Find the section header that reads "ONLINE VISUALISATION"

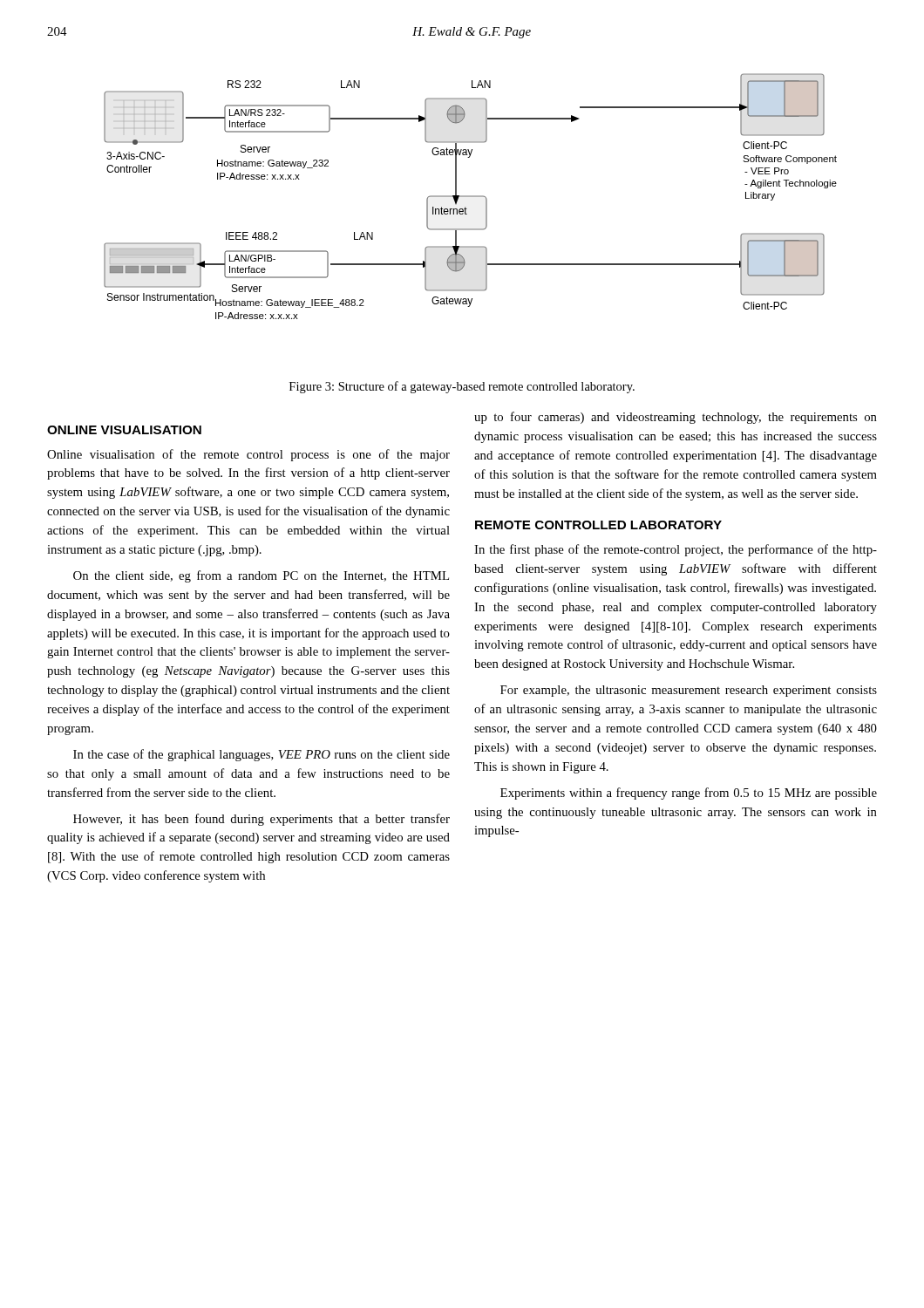125,429
